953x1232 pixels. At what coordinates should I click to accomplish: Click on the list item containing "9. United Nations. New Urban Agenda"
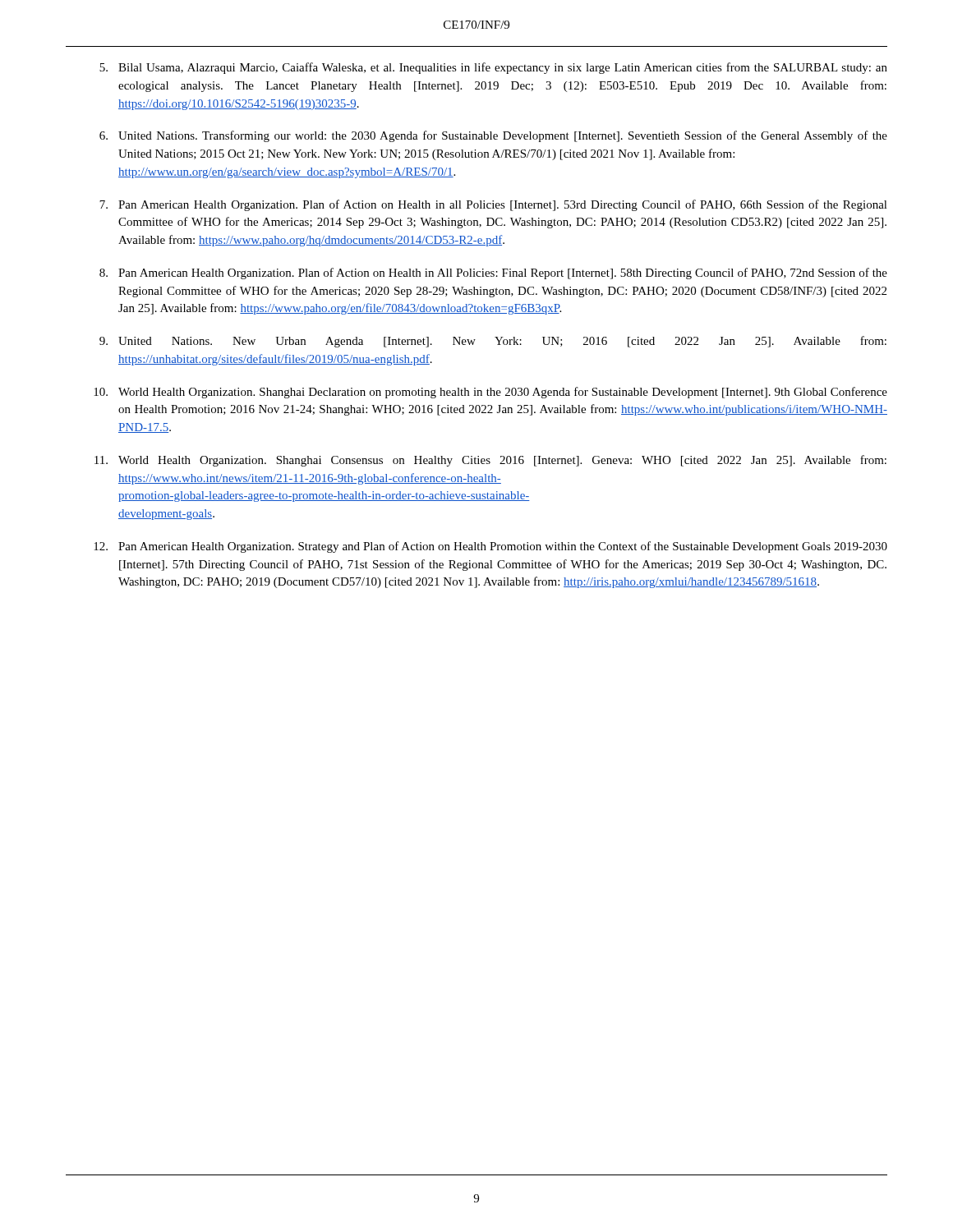[x=476, y=351]
